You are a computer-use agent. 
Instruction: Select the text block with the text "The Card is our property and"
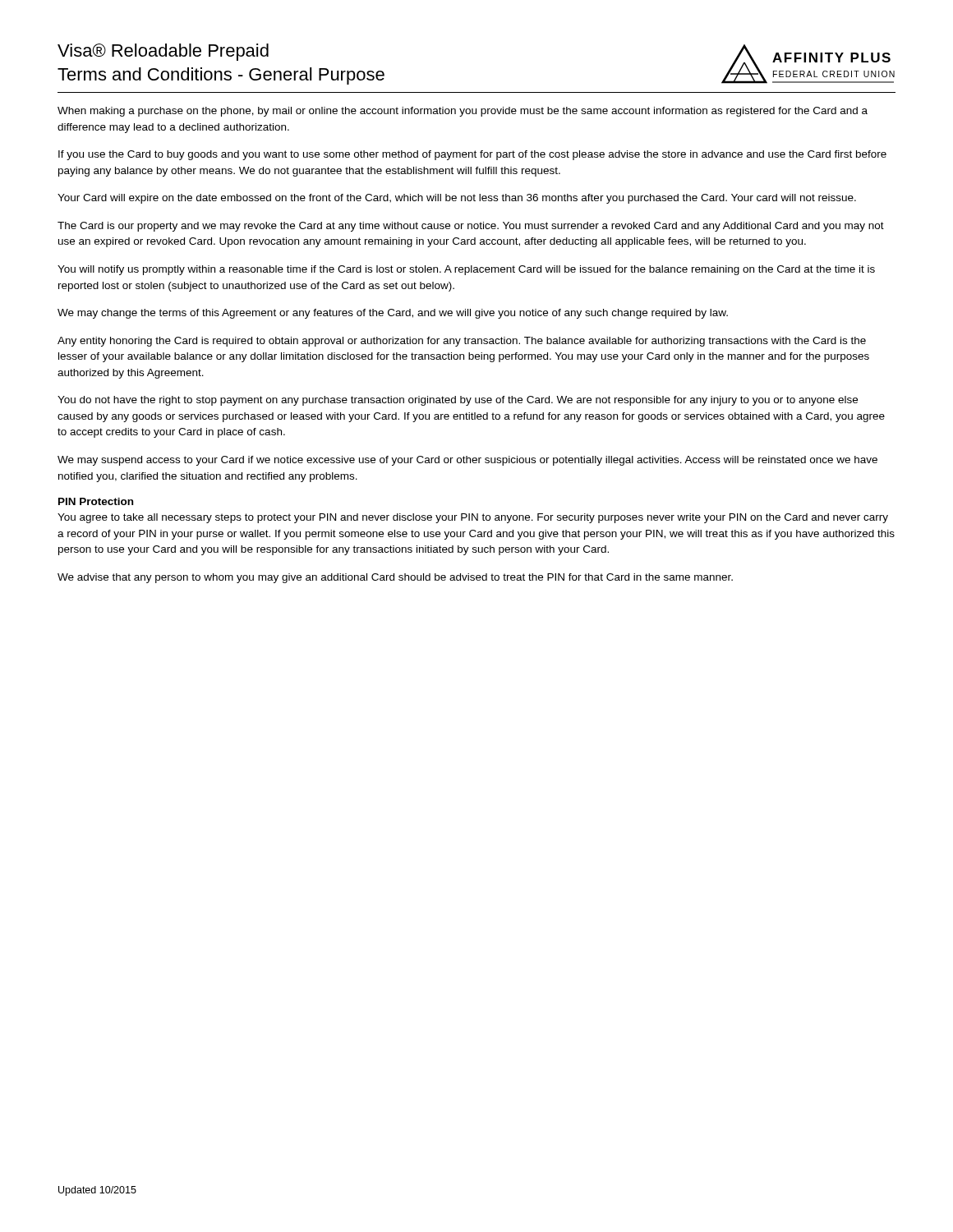471,233
